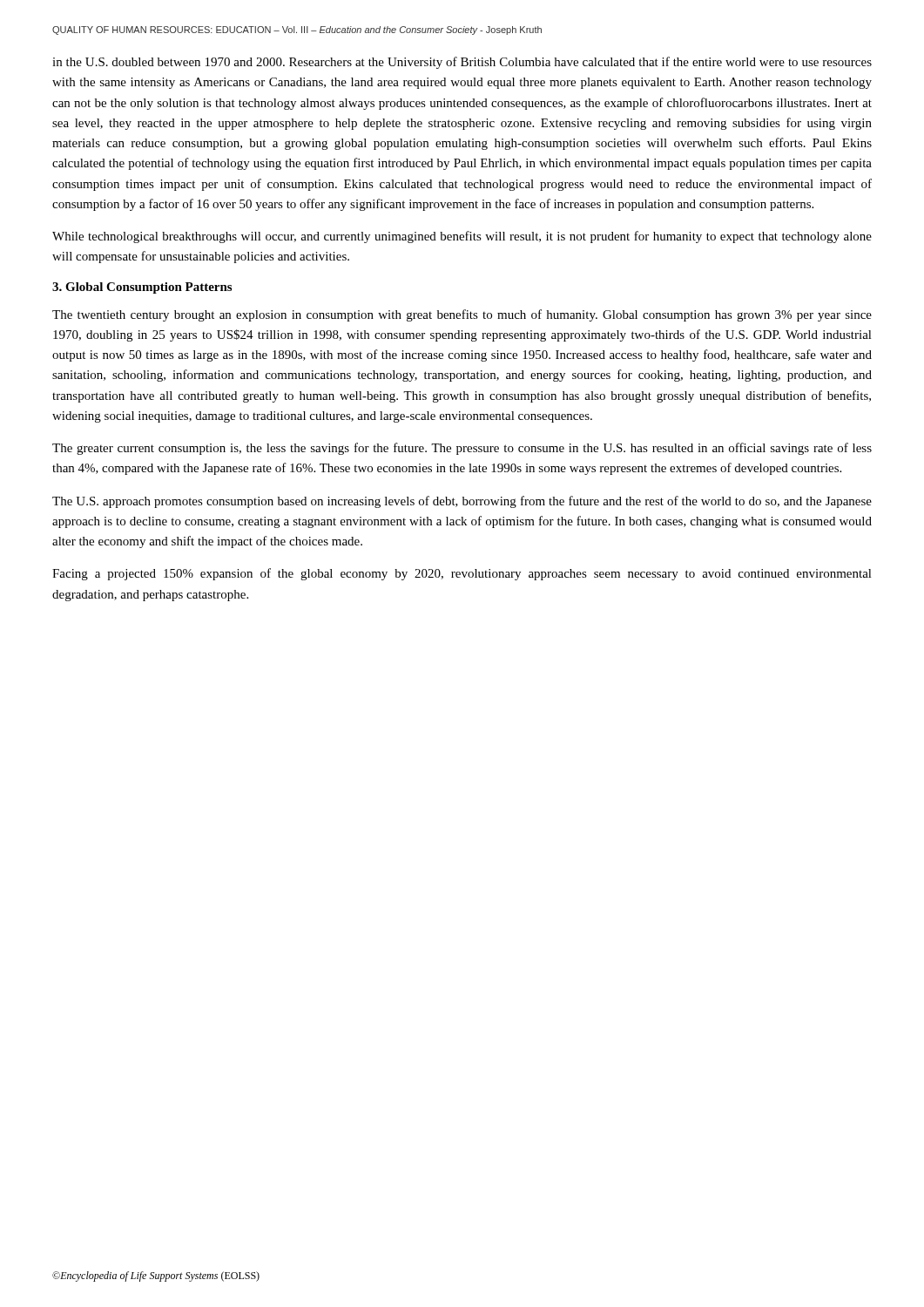
Task: Click on the text block starting "While technological breakthroughs will occur, and currently unimagined"
Action: (x=462, y=246)
